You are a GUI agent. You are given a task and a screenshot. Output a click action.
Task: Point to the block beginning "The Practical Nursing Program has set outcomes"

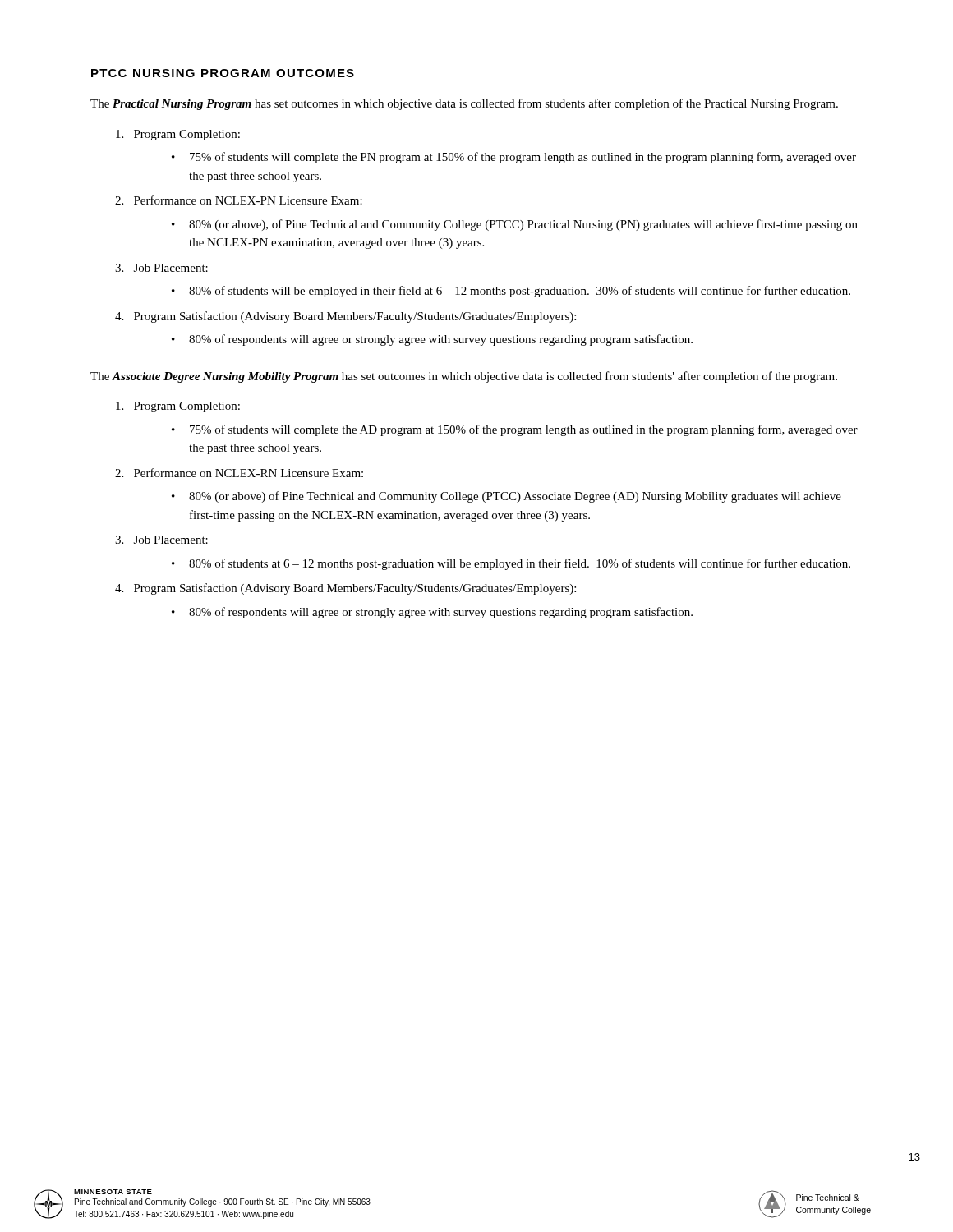point(464,103)
